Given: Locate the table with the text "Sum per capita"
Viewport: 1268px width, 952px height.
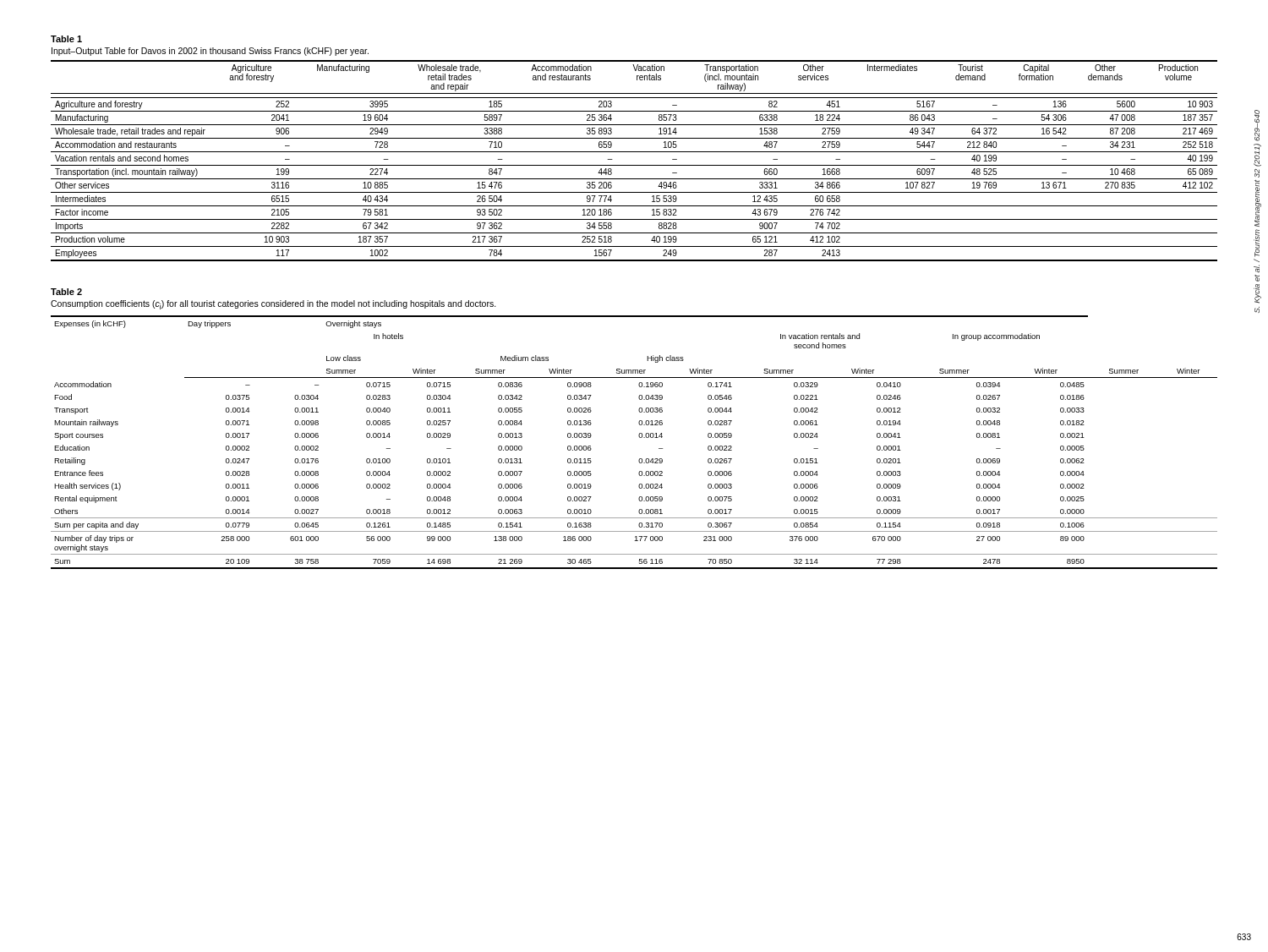Looking at the screenshot, I should click(x=634, y=442).
